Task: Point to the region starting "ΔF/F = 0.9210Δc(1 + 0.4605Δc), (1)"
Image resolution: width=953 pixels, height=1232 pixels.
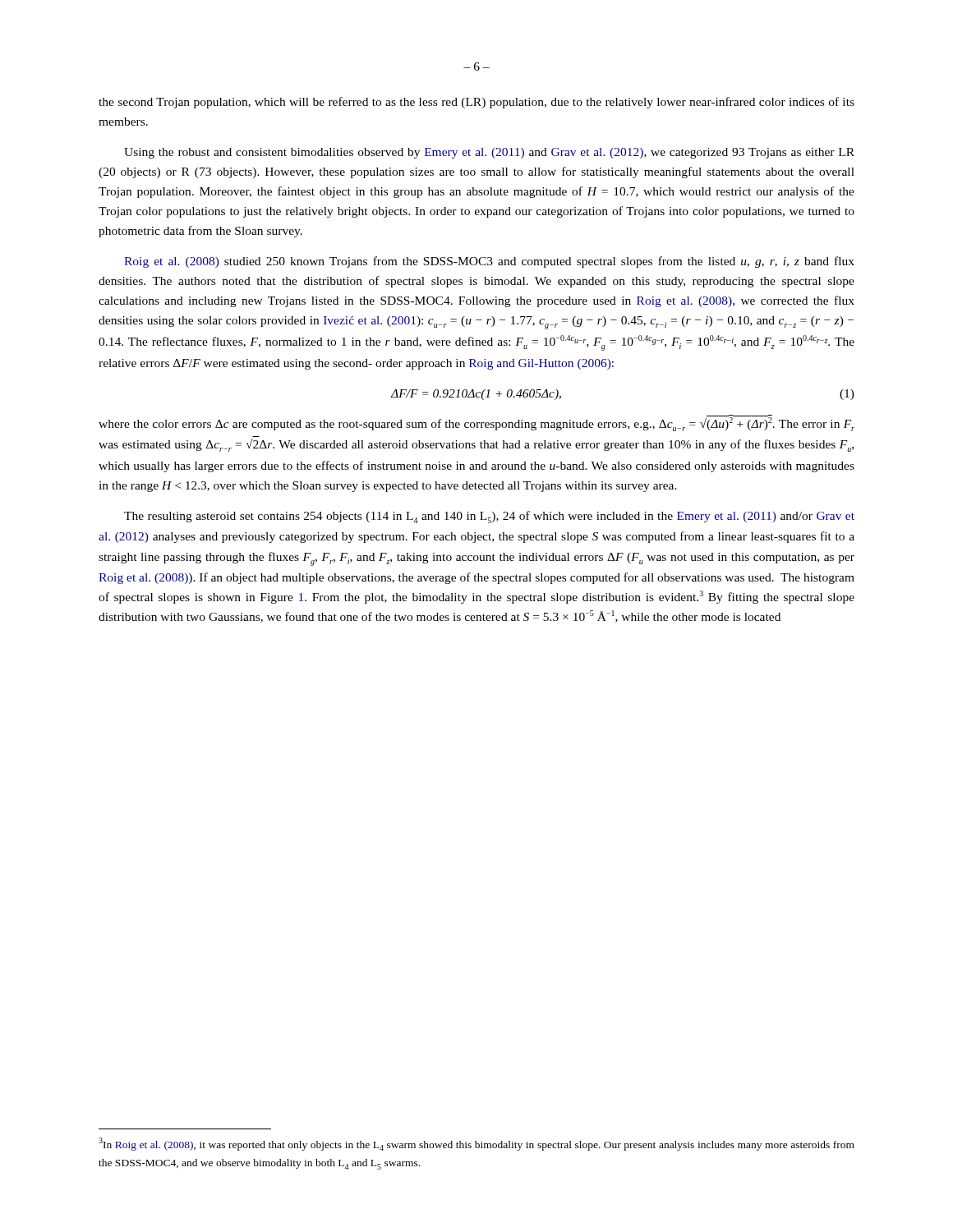Action: pyautogui.click(x=476, y=395)
